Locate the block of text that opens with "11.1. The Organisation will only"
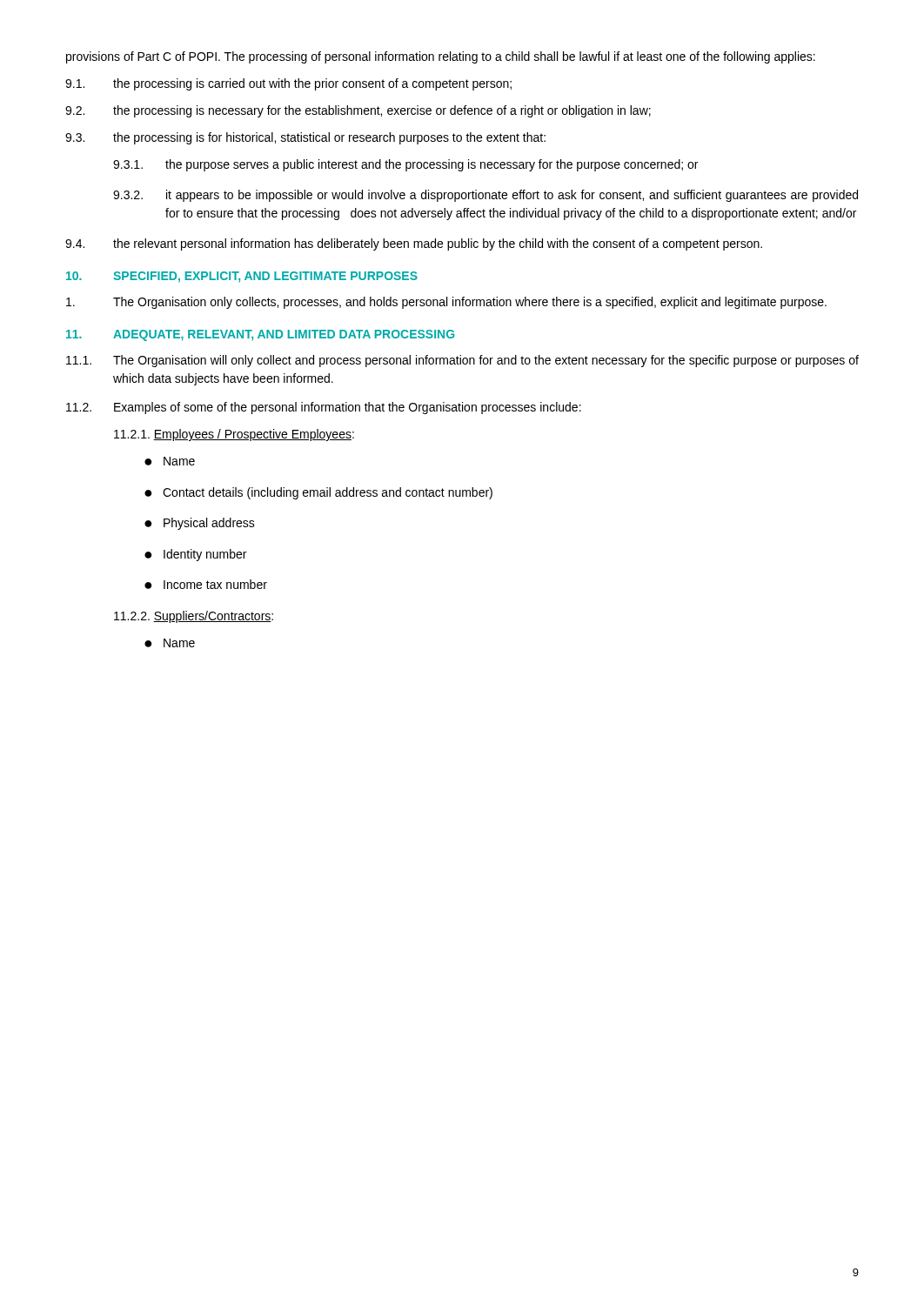 (x=462, y=370)
